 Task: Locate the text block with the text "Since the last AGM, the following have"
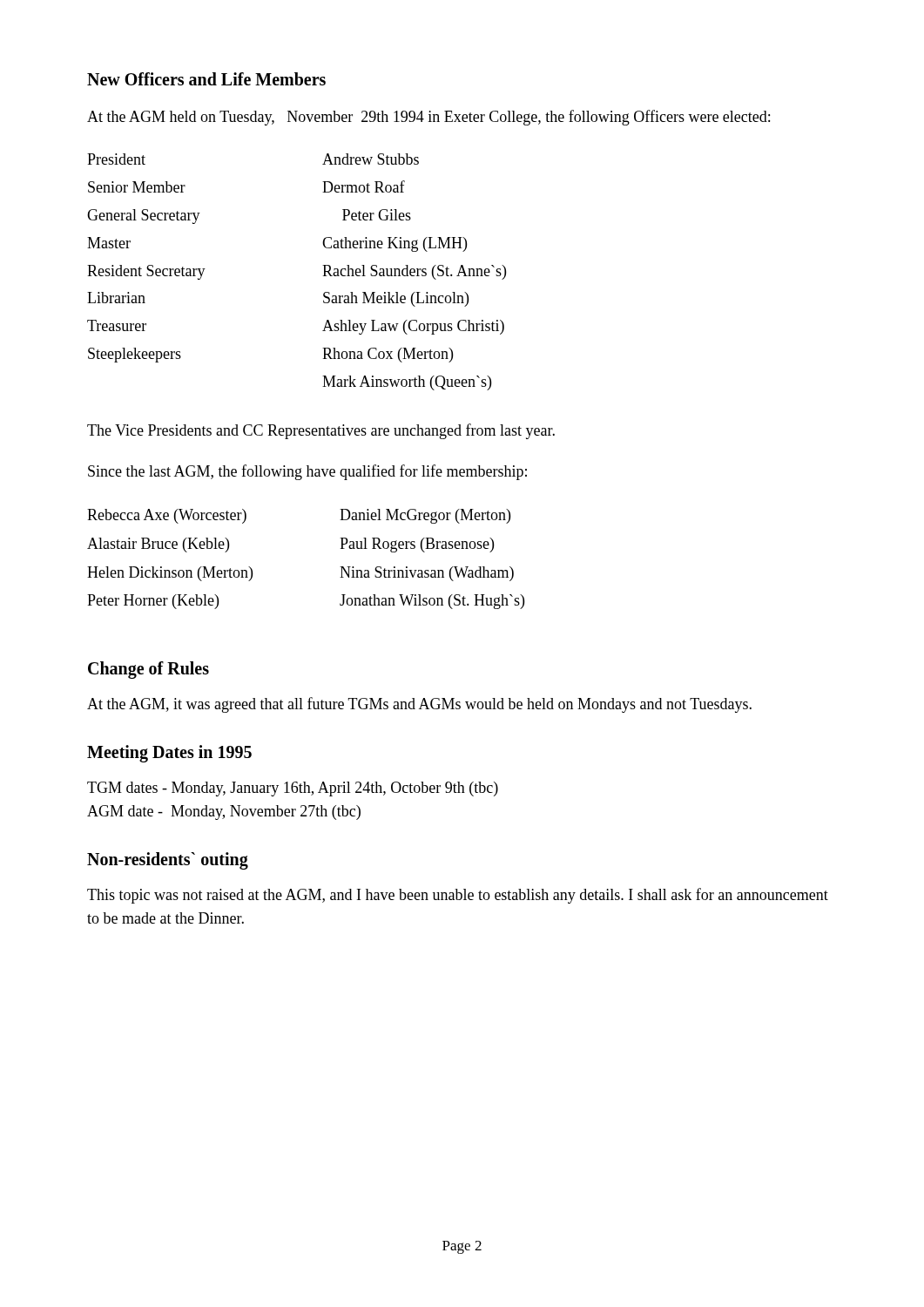(x=308, y=471)
